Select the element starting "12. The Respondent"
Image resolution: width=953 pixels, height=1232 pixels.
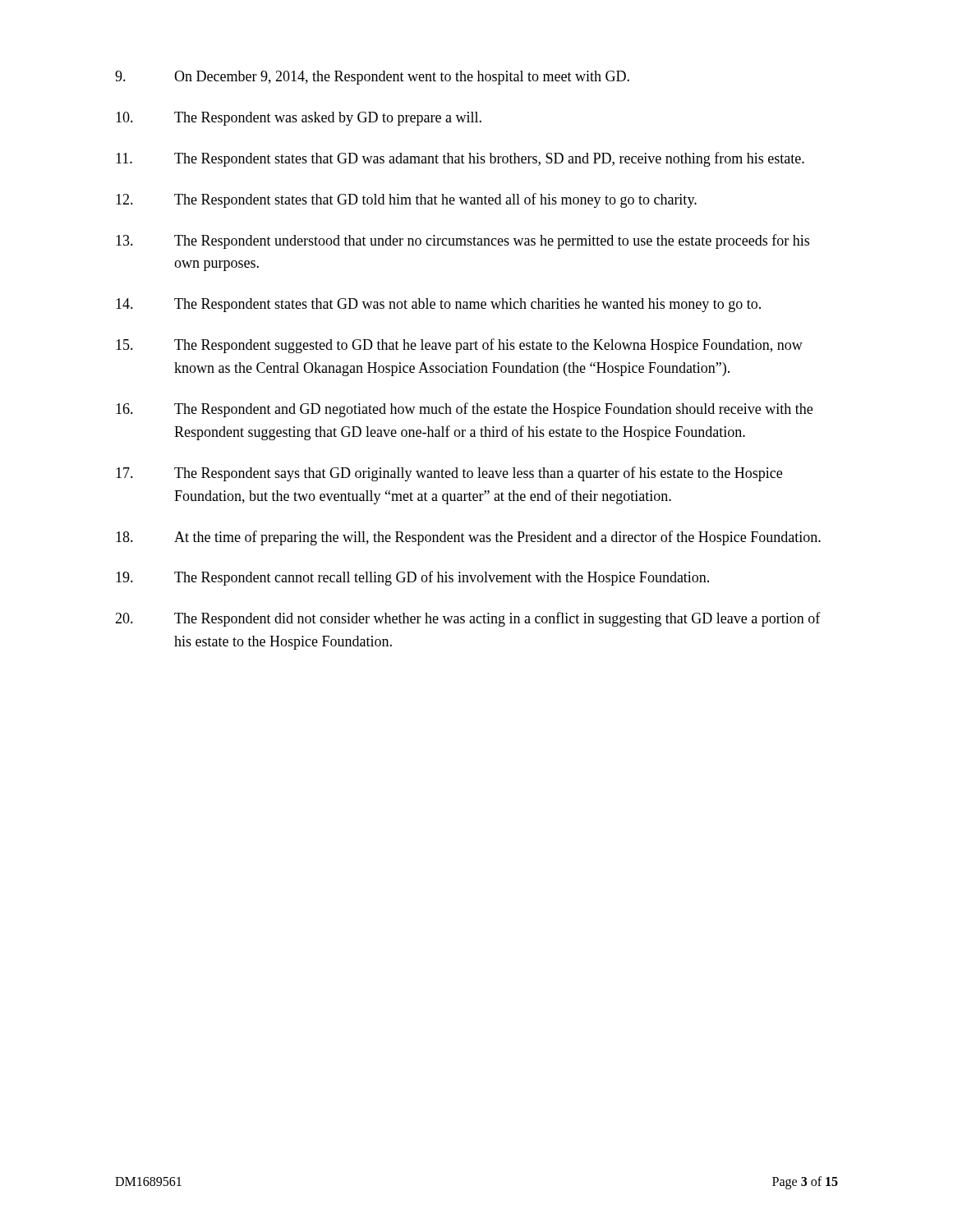pos(476,200)
